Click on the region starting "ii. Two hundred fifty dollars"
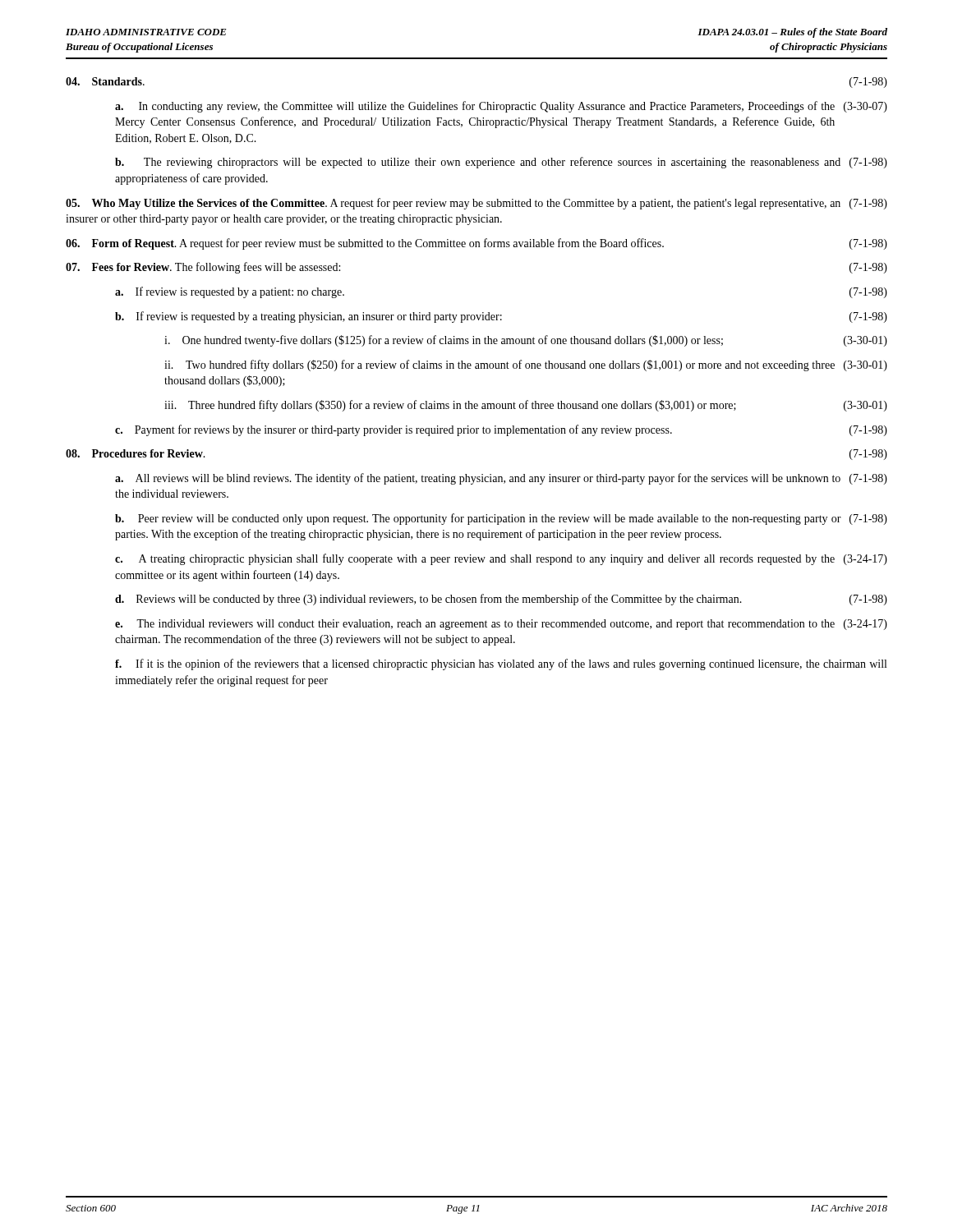This screenshot has width=953, height=1232. tap(526, 373)
